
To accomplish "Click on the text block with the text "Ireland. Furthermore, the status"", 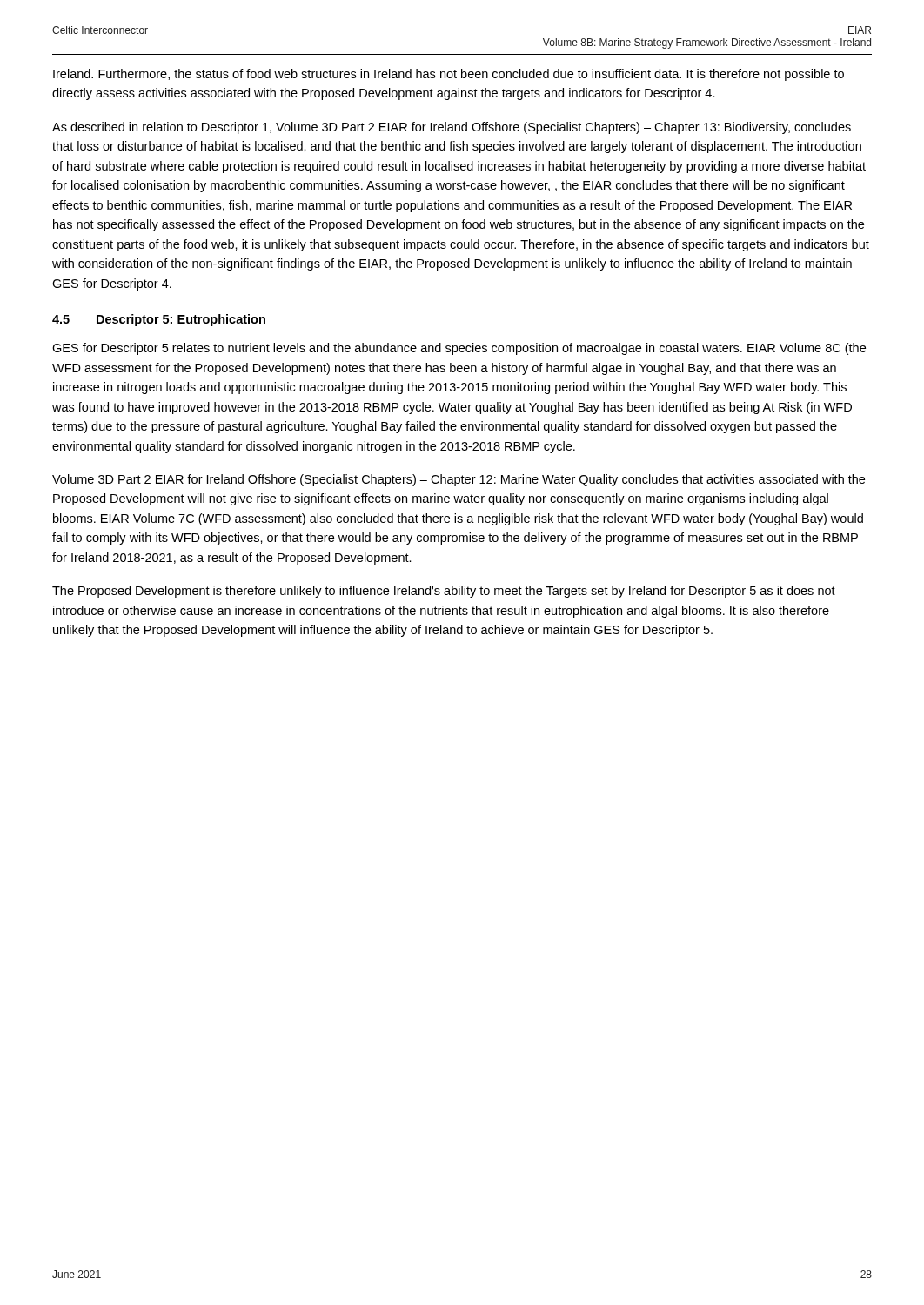I will click(x=448, y=84).
